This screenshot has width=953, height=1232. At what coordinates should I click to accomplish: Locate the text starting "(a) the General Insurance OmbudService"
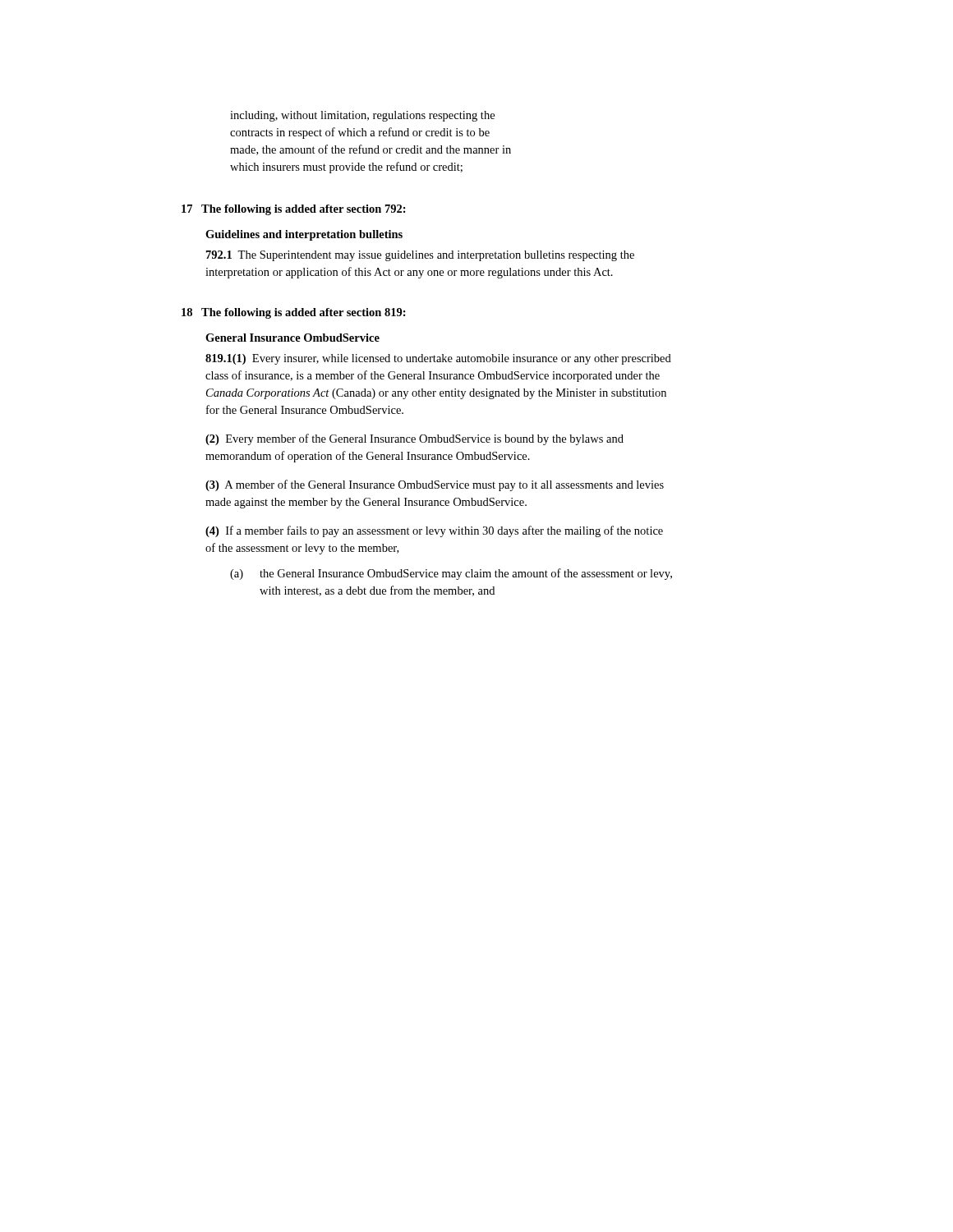tap(452, 583)
